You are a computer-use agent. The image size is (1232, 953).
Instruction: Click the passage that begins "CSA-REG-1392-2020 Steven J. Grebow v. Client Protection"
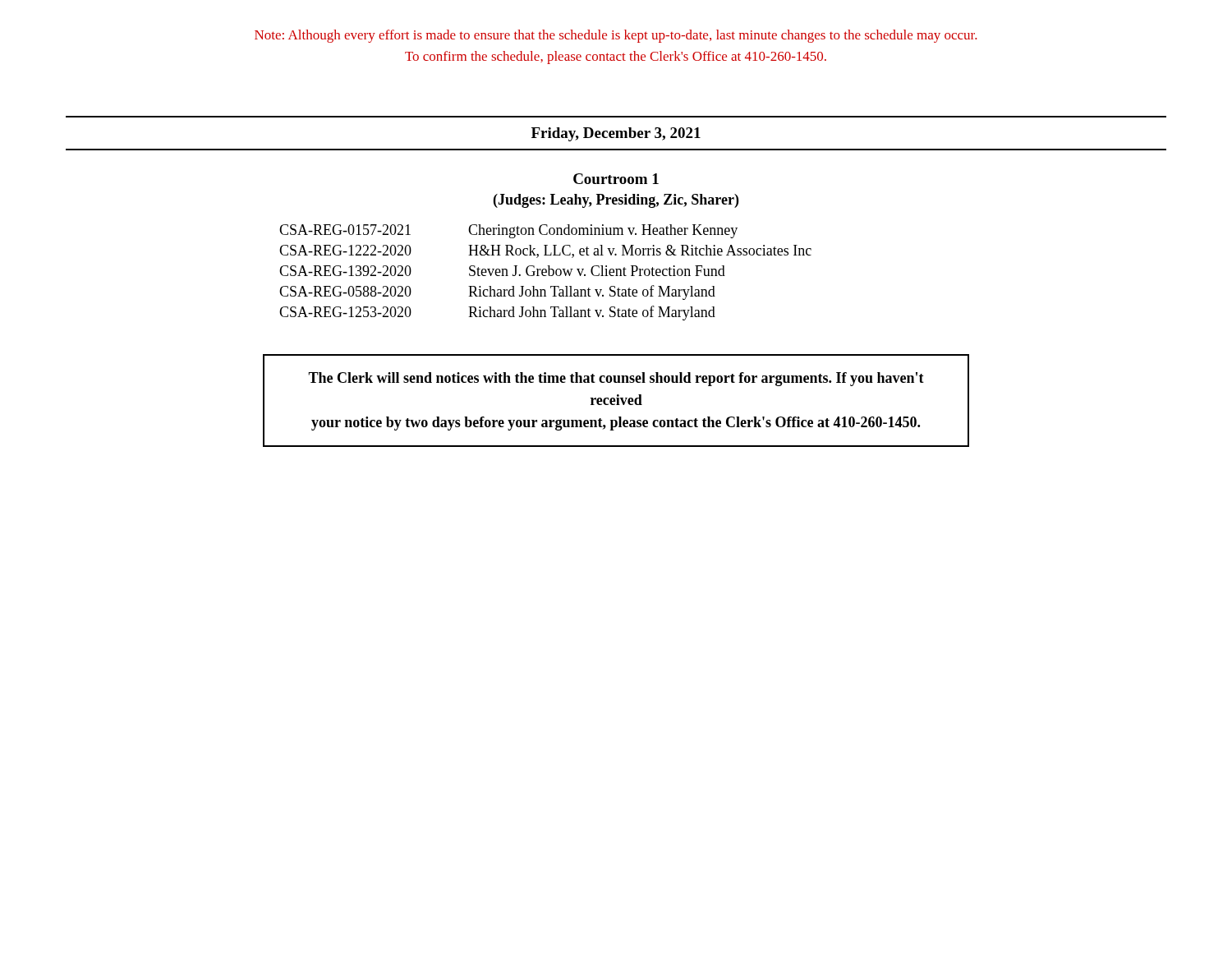(x=616, y=272)
